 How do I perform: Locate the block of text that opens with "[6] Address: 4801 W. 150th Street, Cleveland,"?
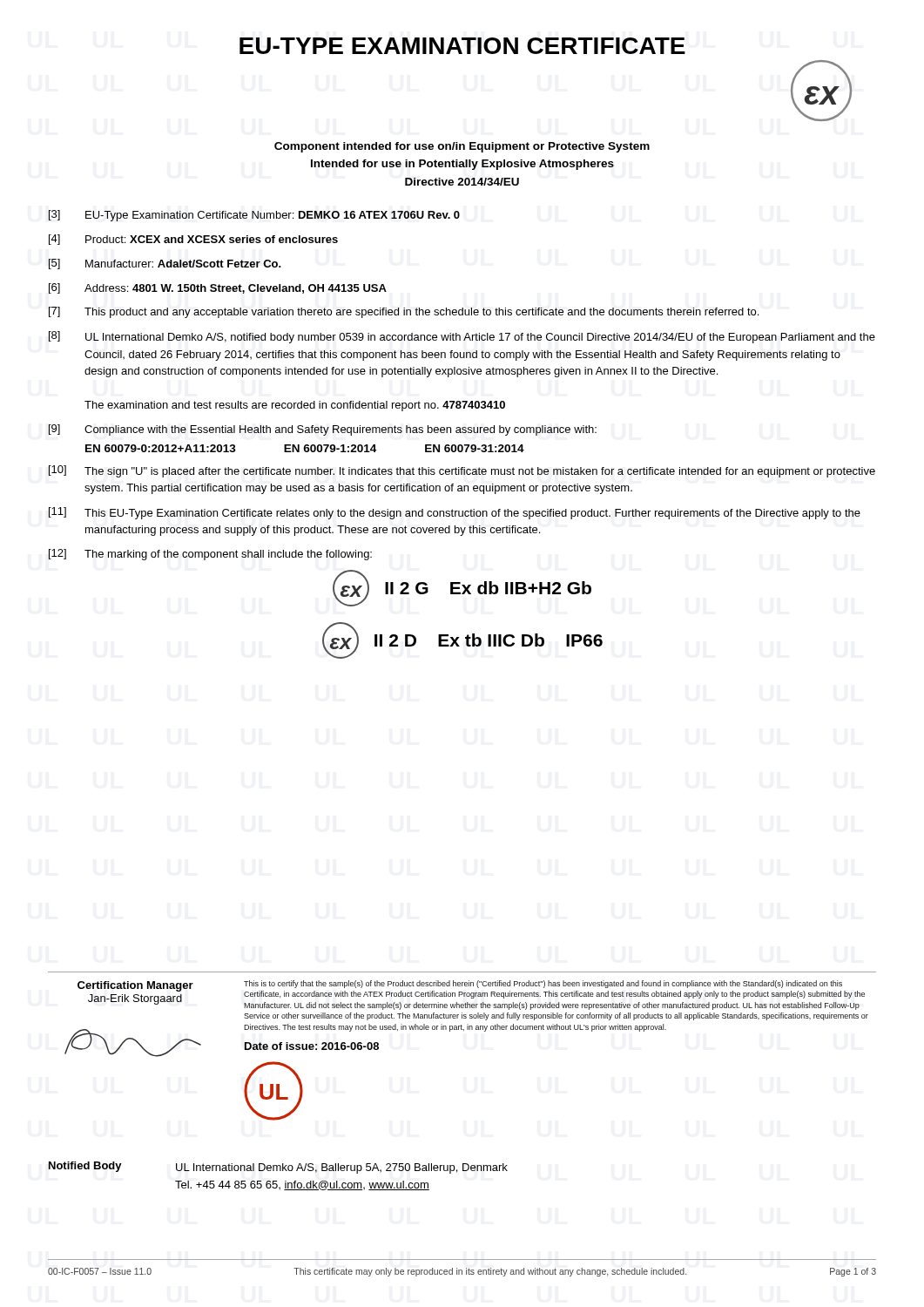[x=217, y=288]
